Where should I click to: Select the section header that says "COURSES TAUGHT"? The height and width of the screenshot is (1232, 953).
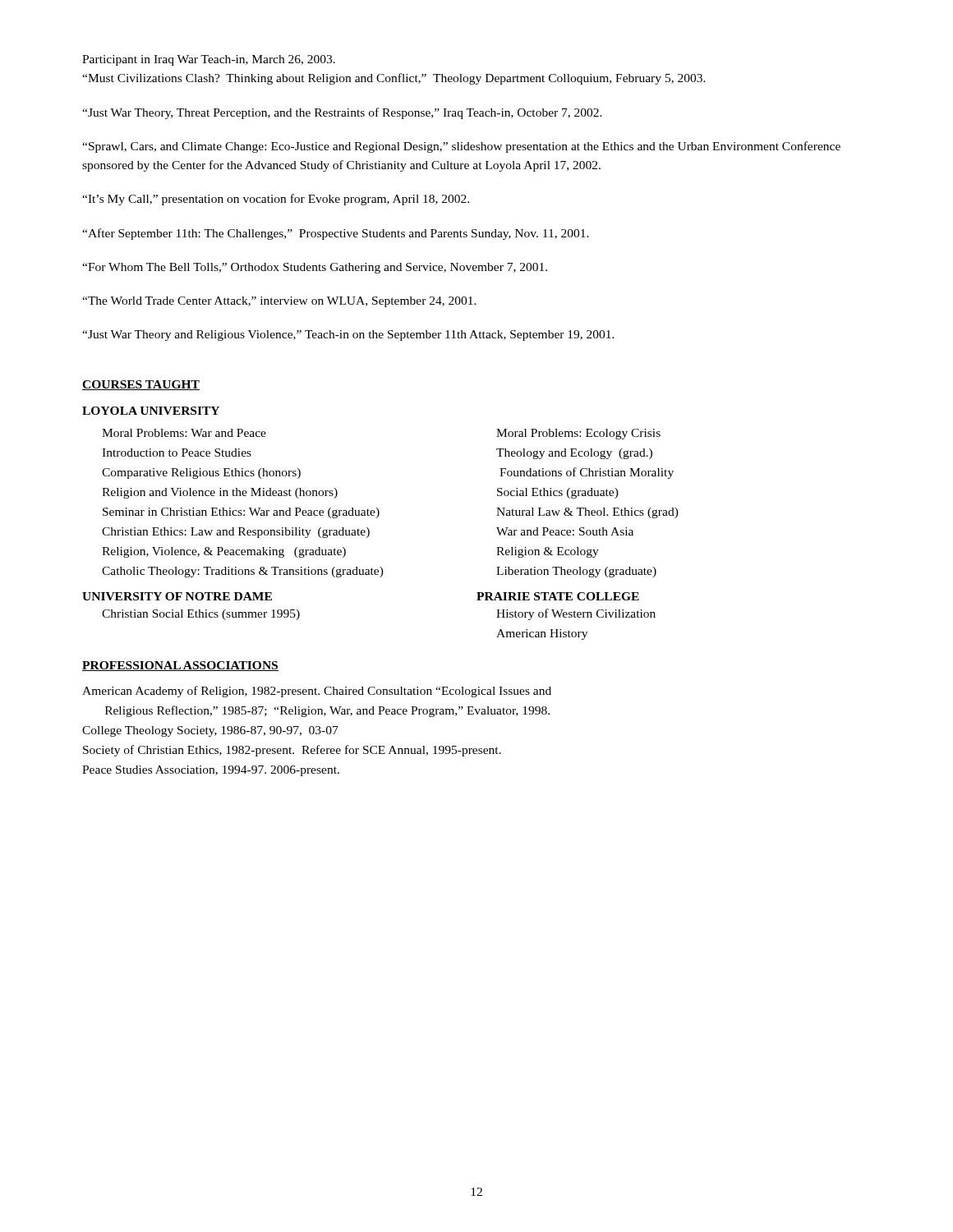pos(141,384)
